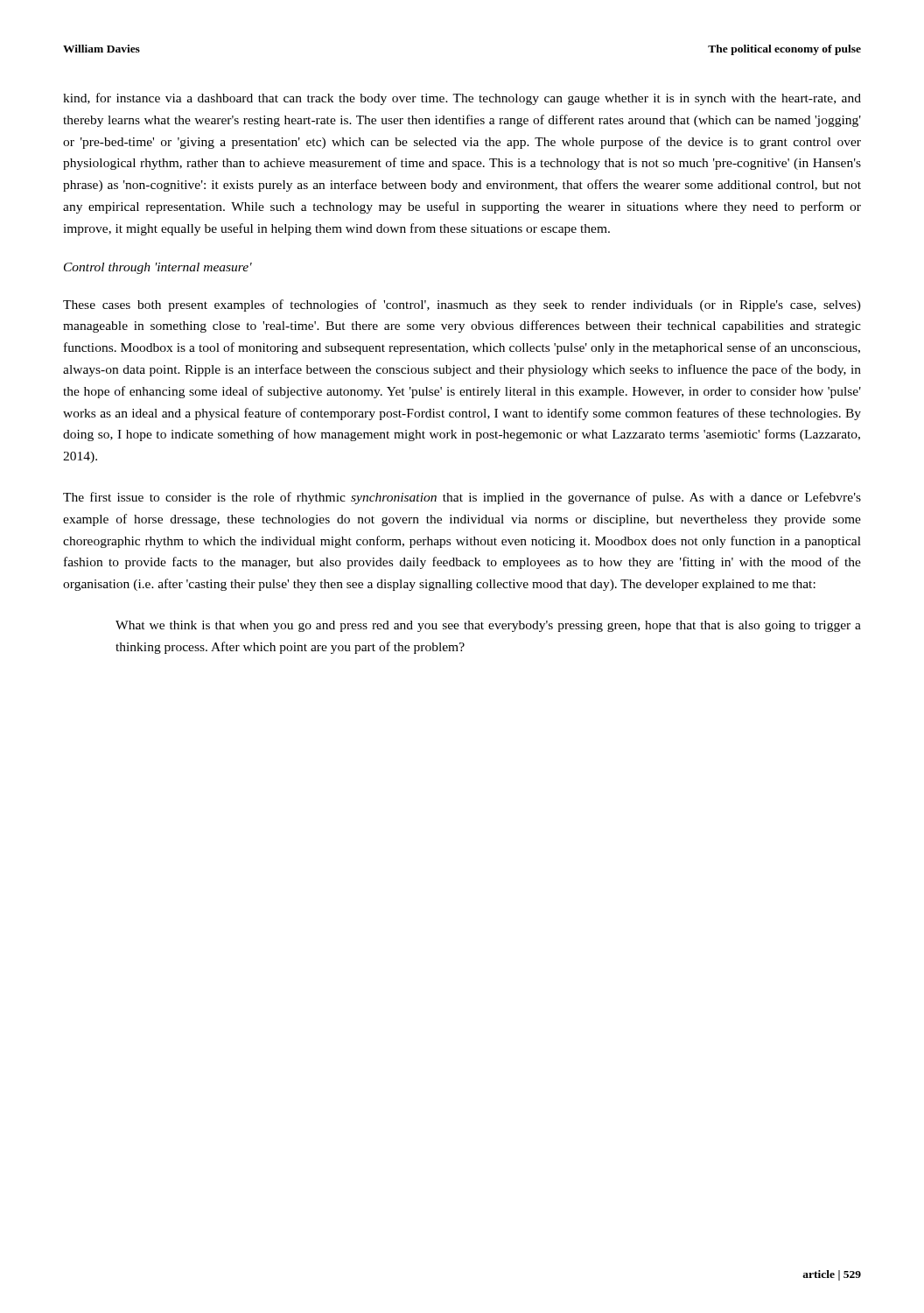
Task: Click on the text starting "Control through 'internal measure'"
Action: tap(157, 266)
